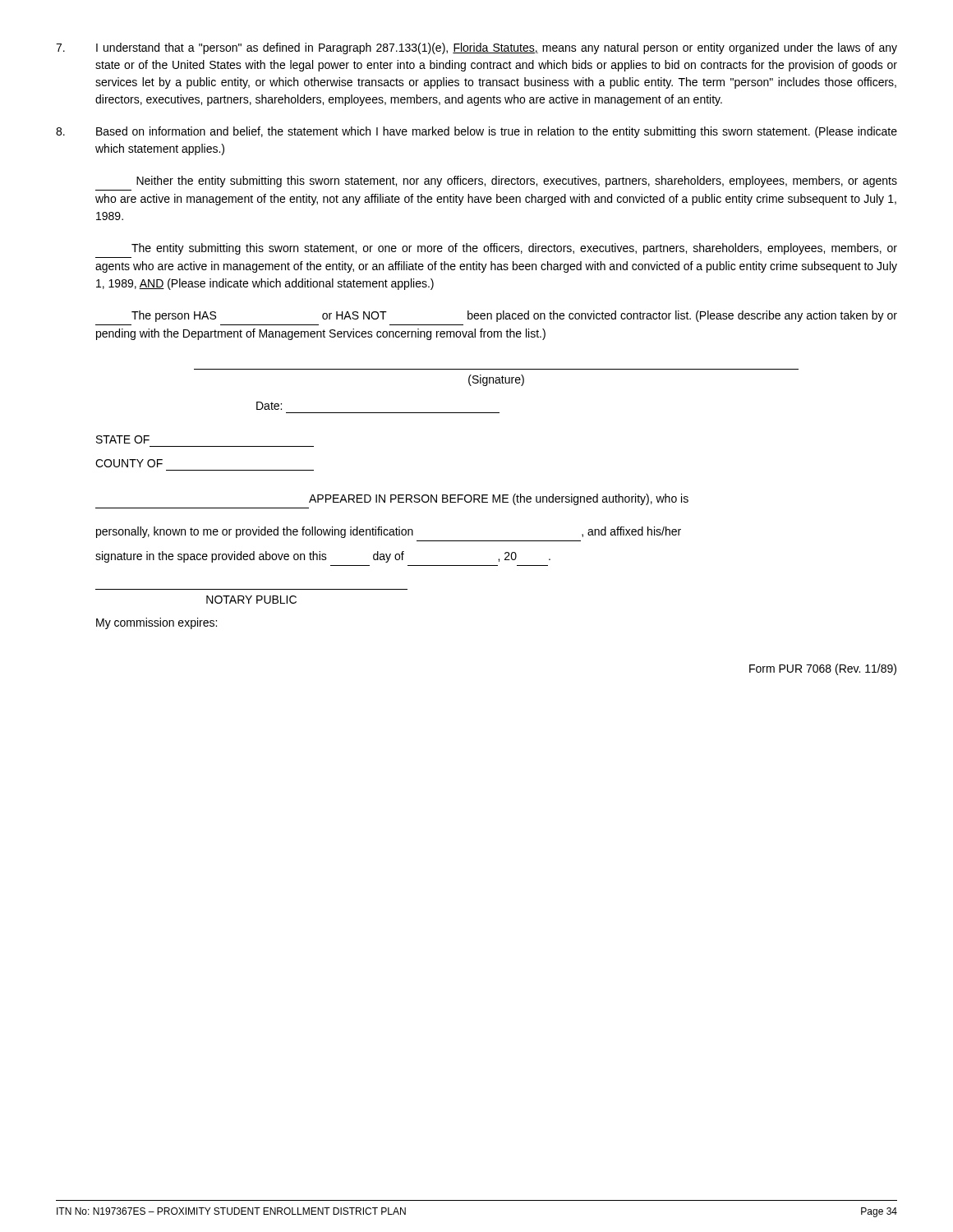The width and height of the screenshot is (953, 1232).
Task: Find the text block that reads "signature in the space provided"
Action: click(323, 557)
